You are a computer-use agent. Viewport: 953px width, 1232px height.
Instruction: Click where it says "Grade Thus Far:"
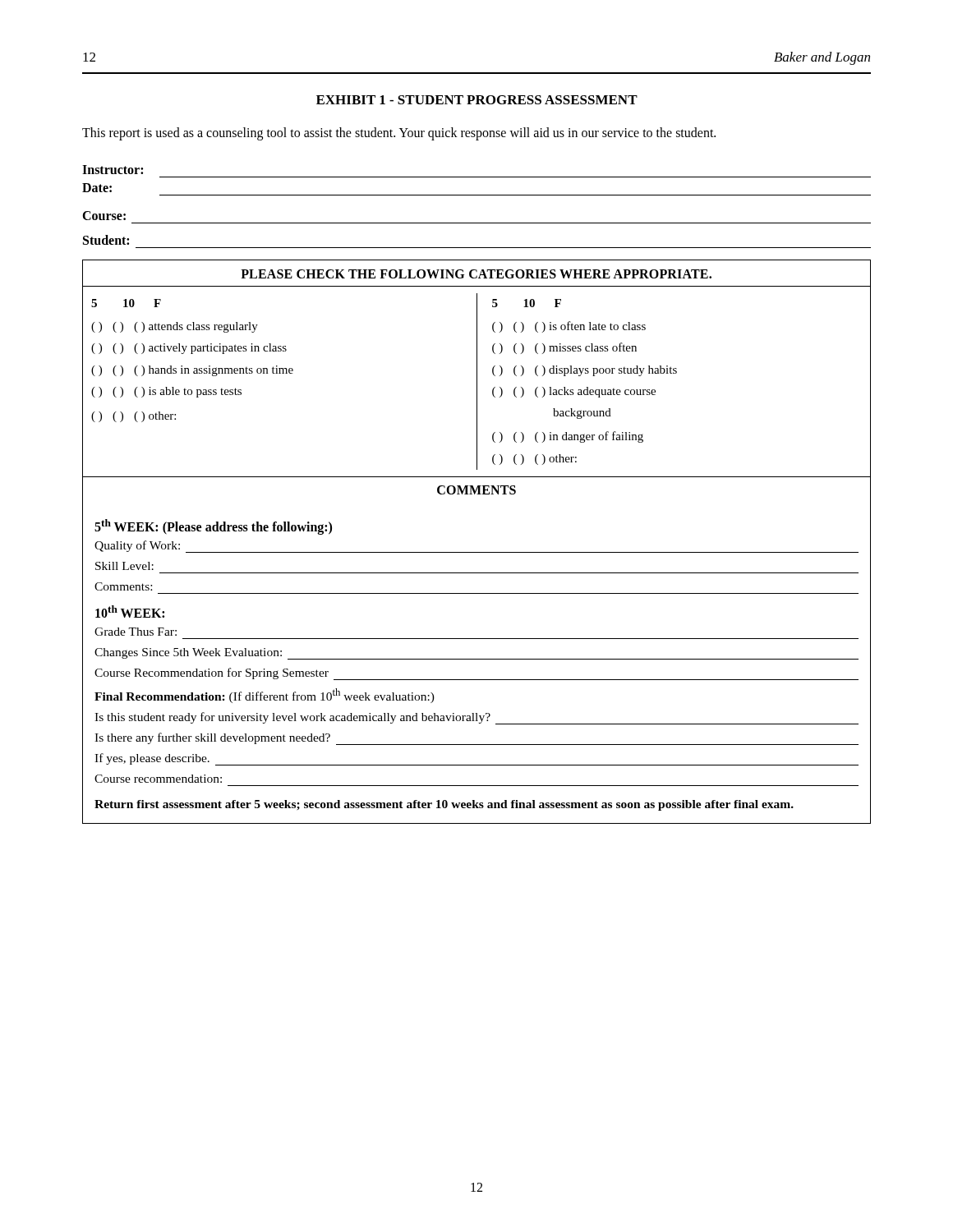476,631
